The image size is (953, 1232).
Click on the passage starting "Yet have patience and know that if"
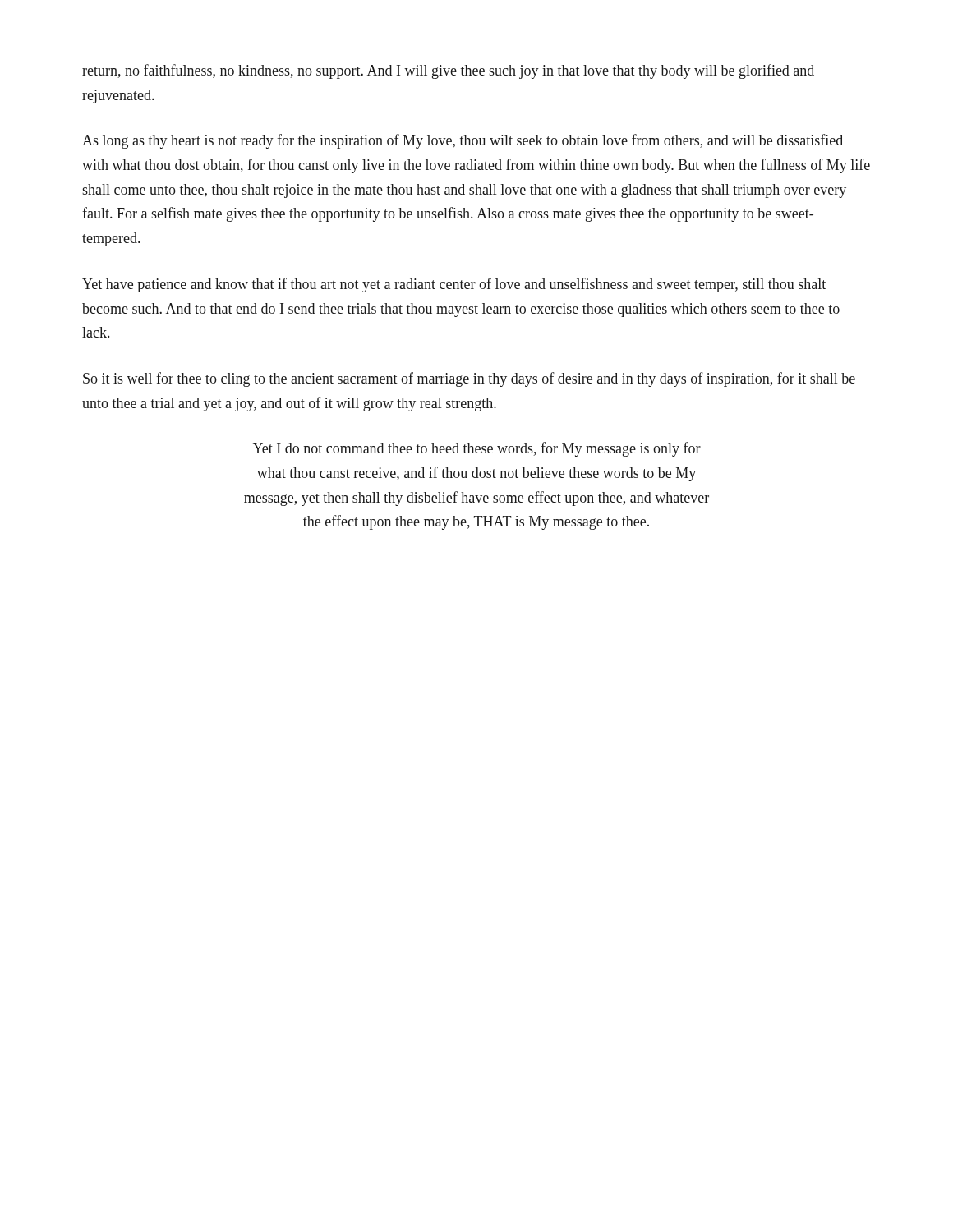pyautogui.click(x=461, y=308)
